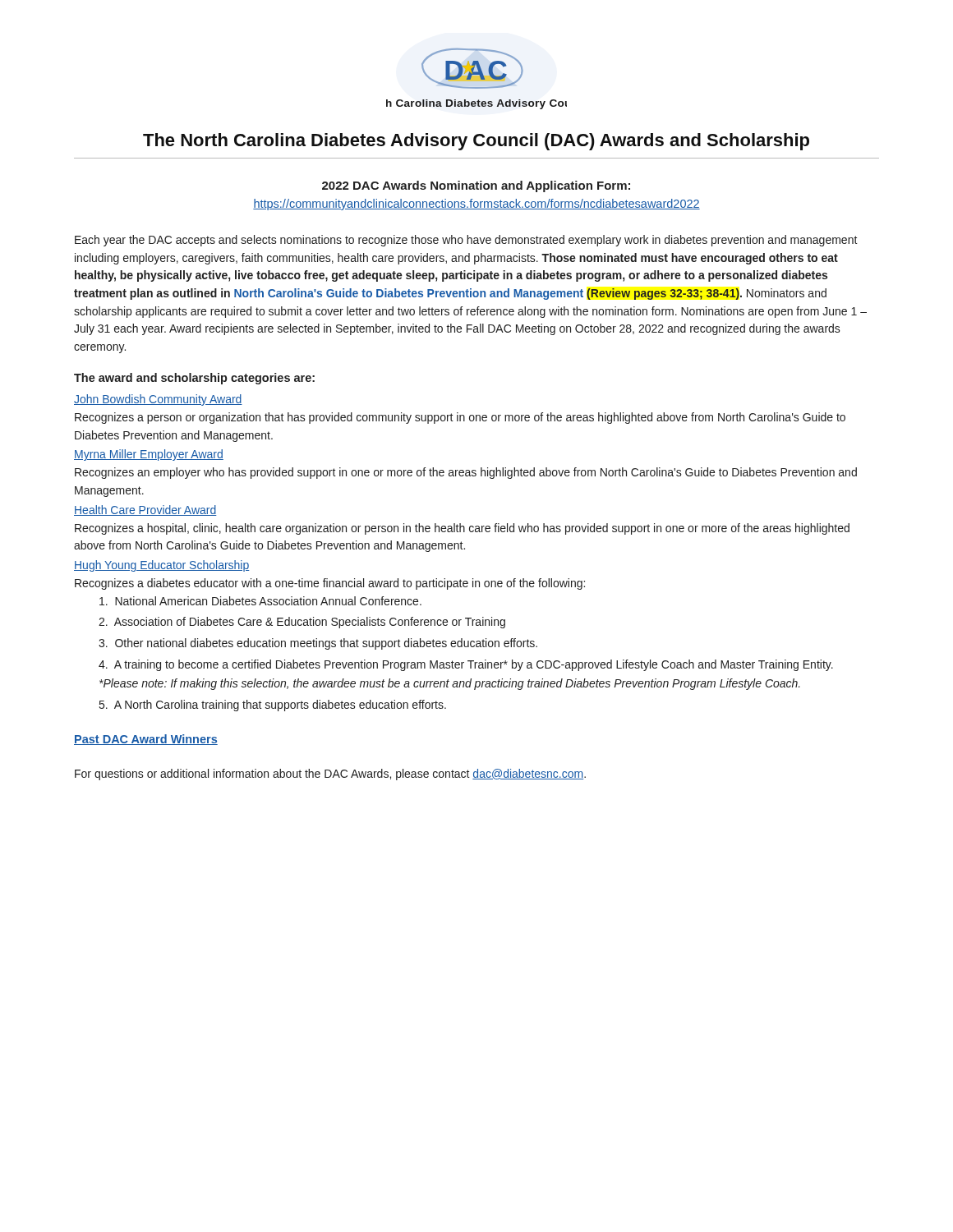Point to the block beginning "5. A North Carolina training that supports diabetes"

273,705
